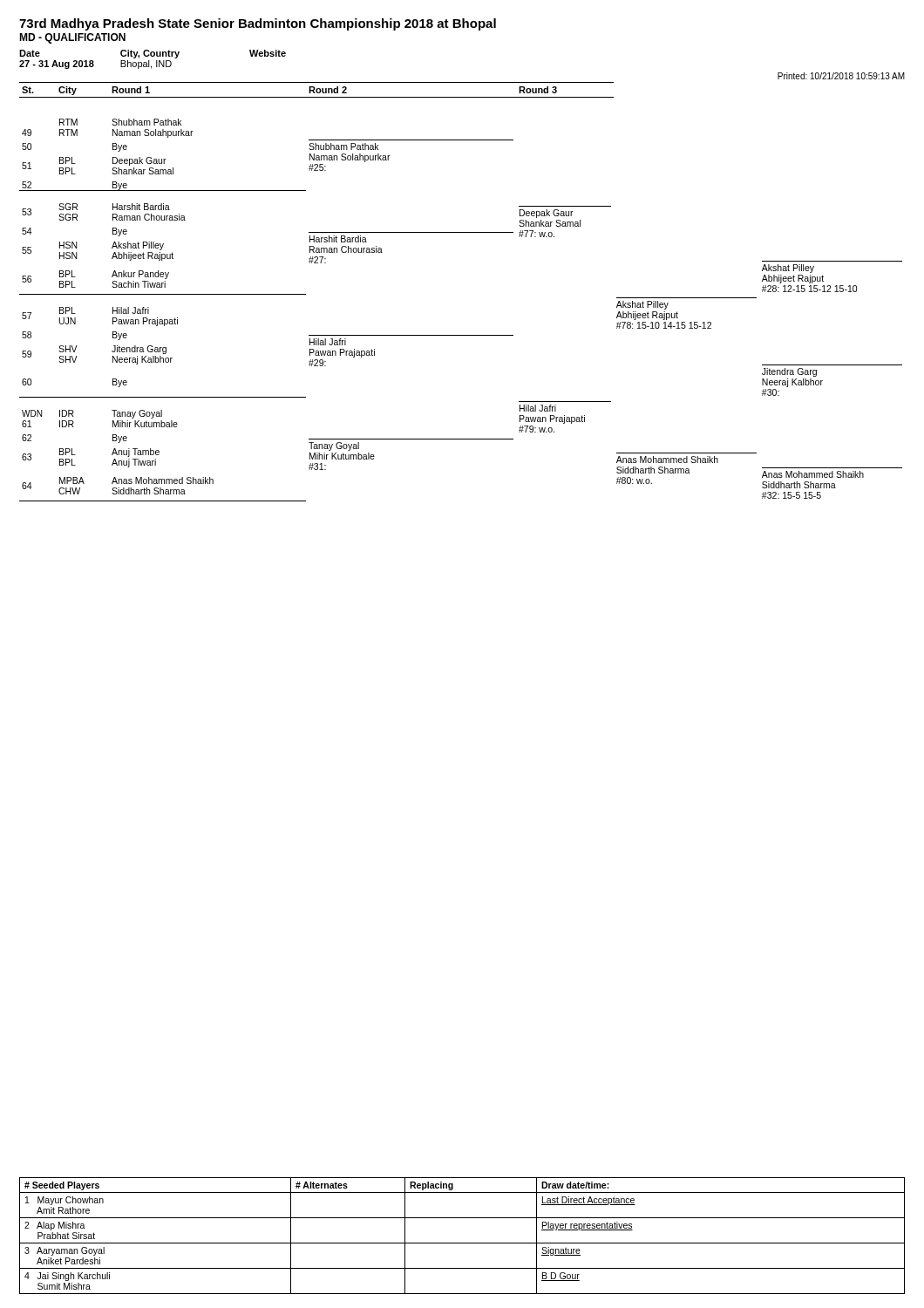Image resolution: width=924 pixels, height=1308 pixels.
Task: Navigate to the region starting "Date27 - 31 Aug"
Action: coord(153,58)
